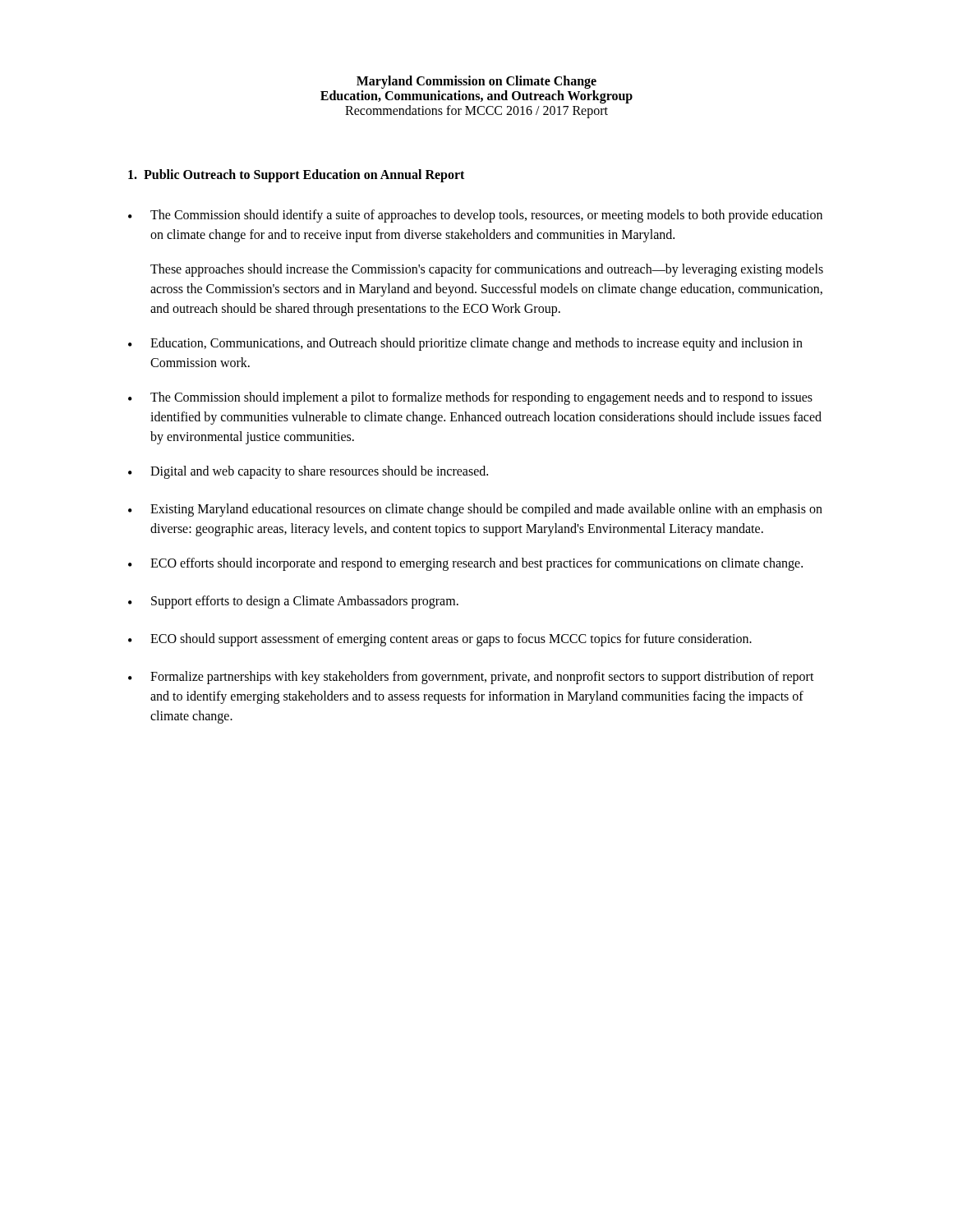Click on the list item that reads "• ECO should support assessment of emerging content"
This screenshot has height=1232, width=953.
pyautogui.click(x=476, y=641)
